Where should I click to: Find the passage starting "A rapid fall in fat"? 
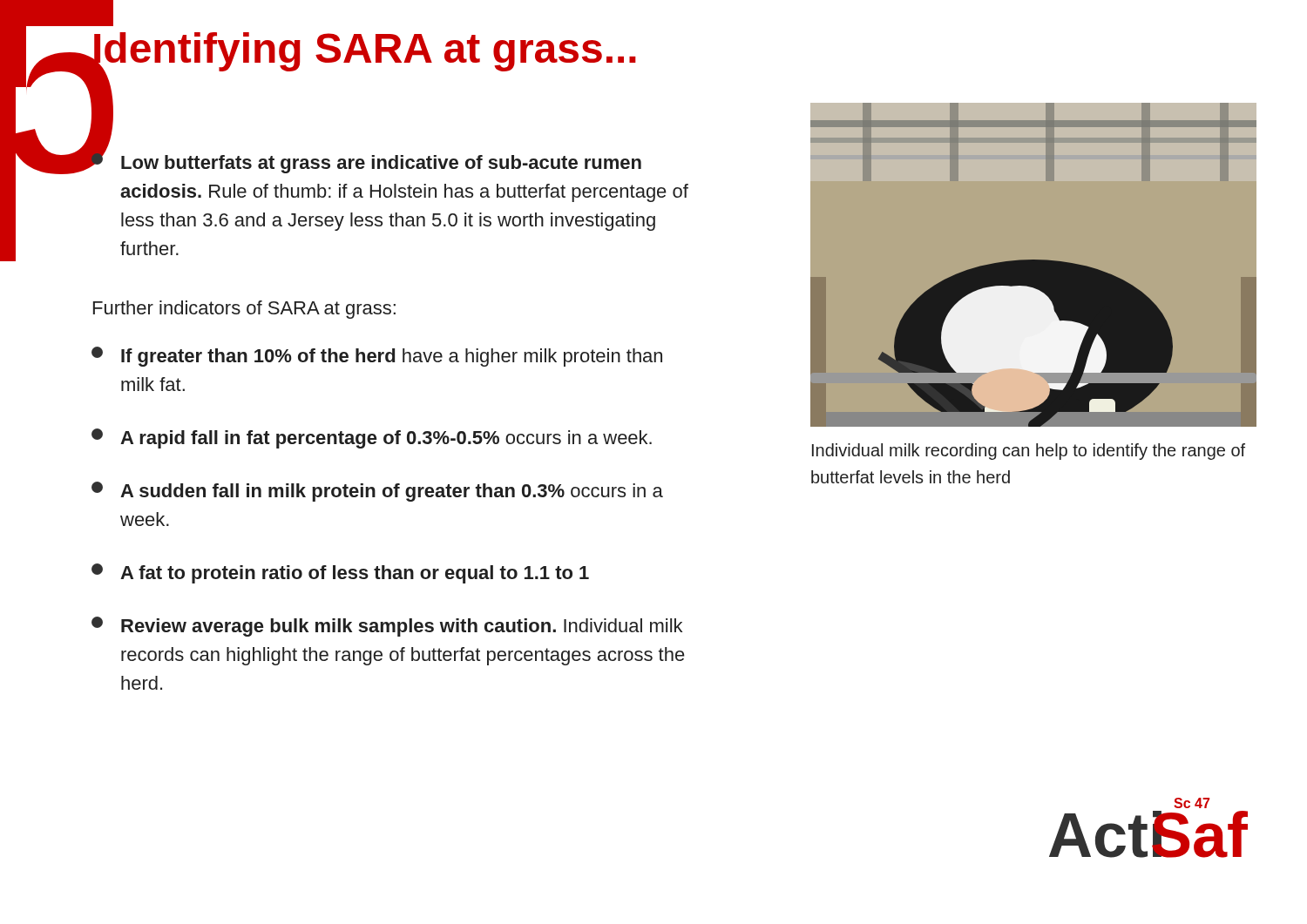372,438
